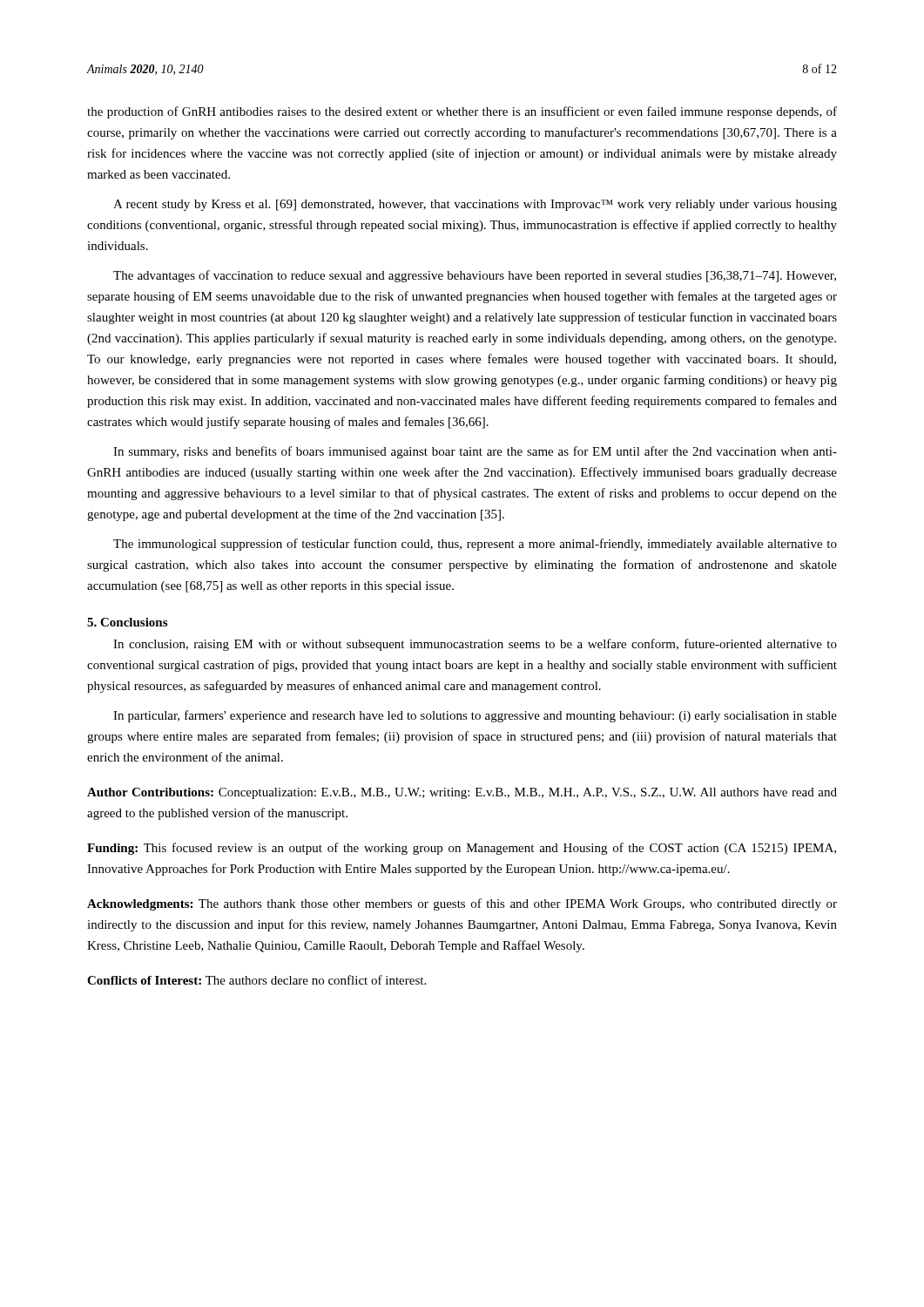
Task: Click the passage that begins "the production of GnRH antibodies"
Action: (x=462, y=143)
